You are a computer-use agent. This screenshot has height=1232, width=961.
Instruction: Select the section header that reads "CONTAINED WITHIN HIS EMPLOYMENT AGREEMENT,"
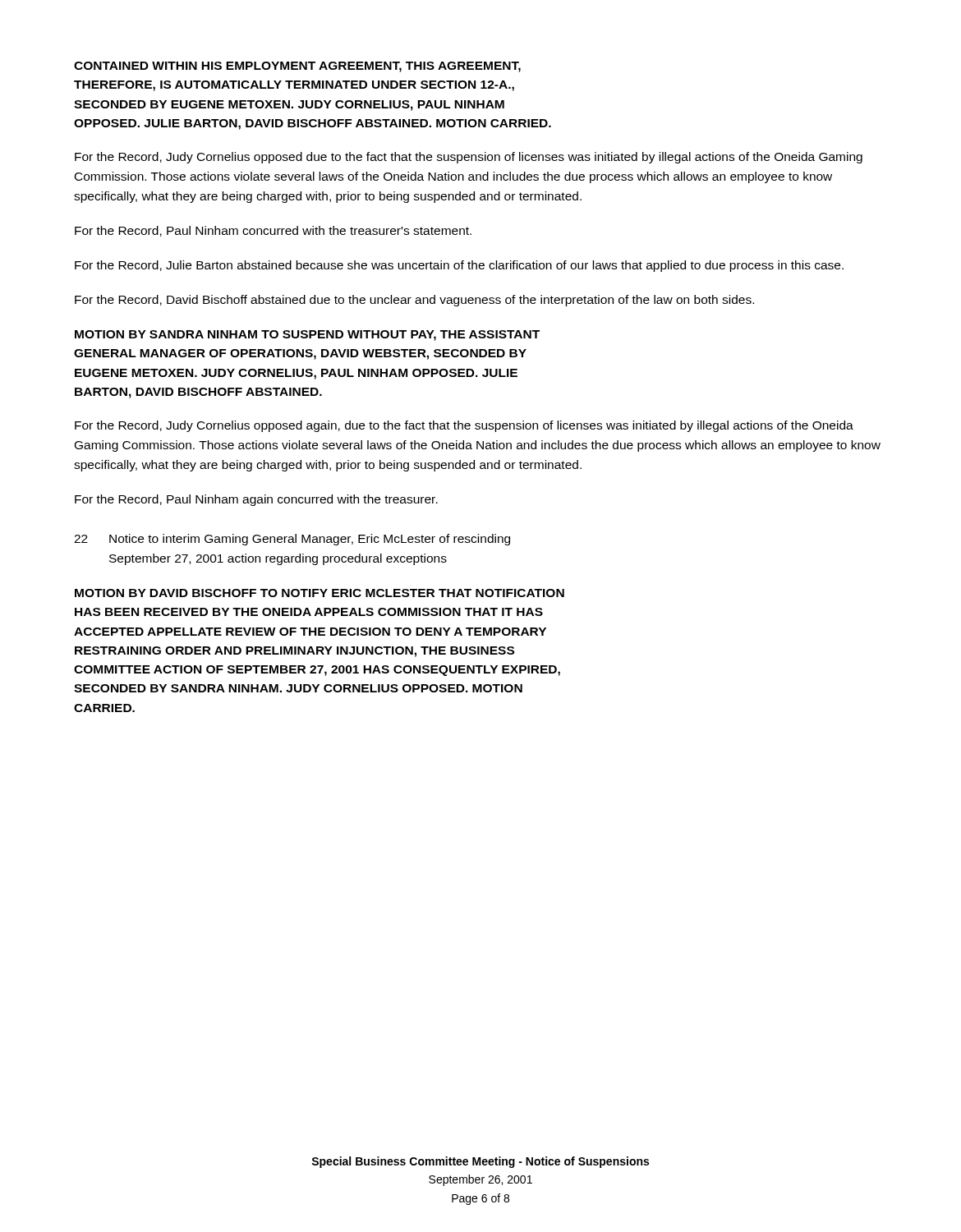click(x=313, y=94)
